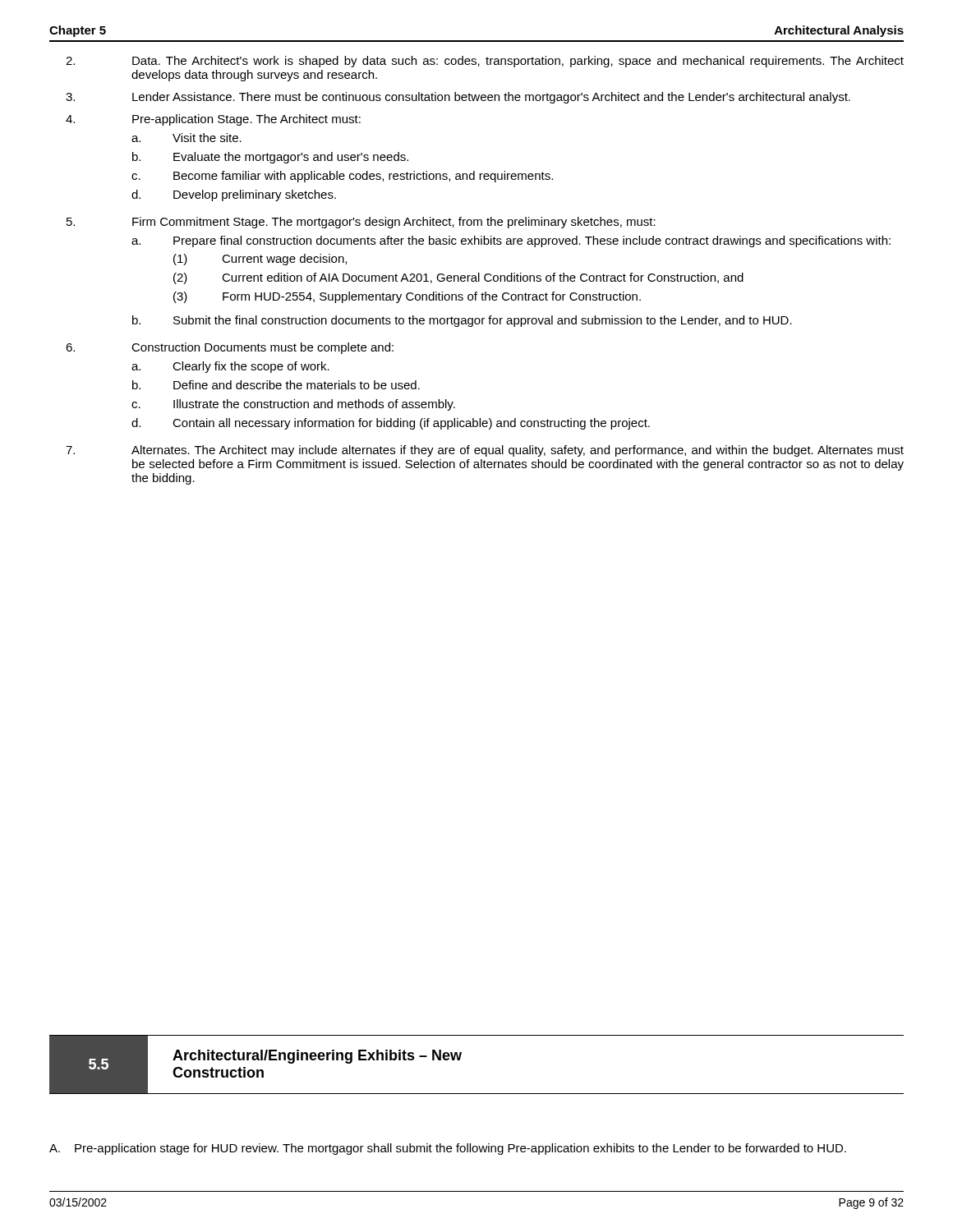The width and height of the screenshot is (953, 1232).
Task: Click the passage that begins "b. Evaluate the"
Action: pos(270,158)
